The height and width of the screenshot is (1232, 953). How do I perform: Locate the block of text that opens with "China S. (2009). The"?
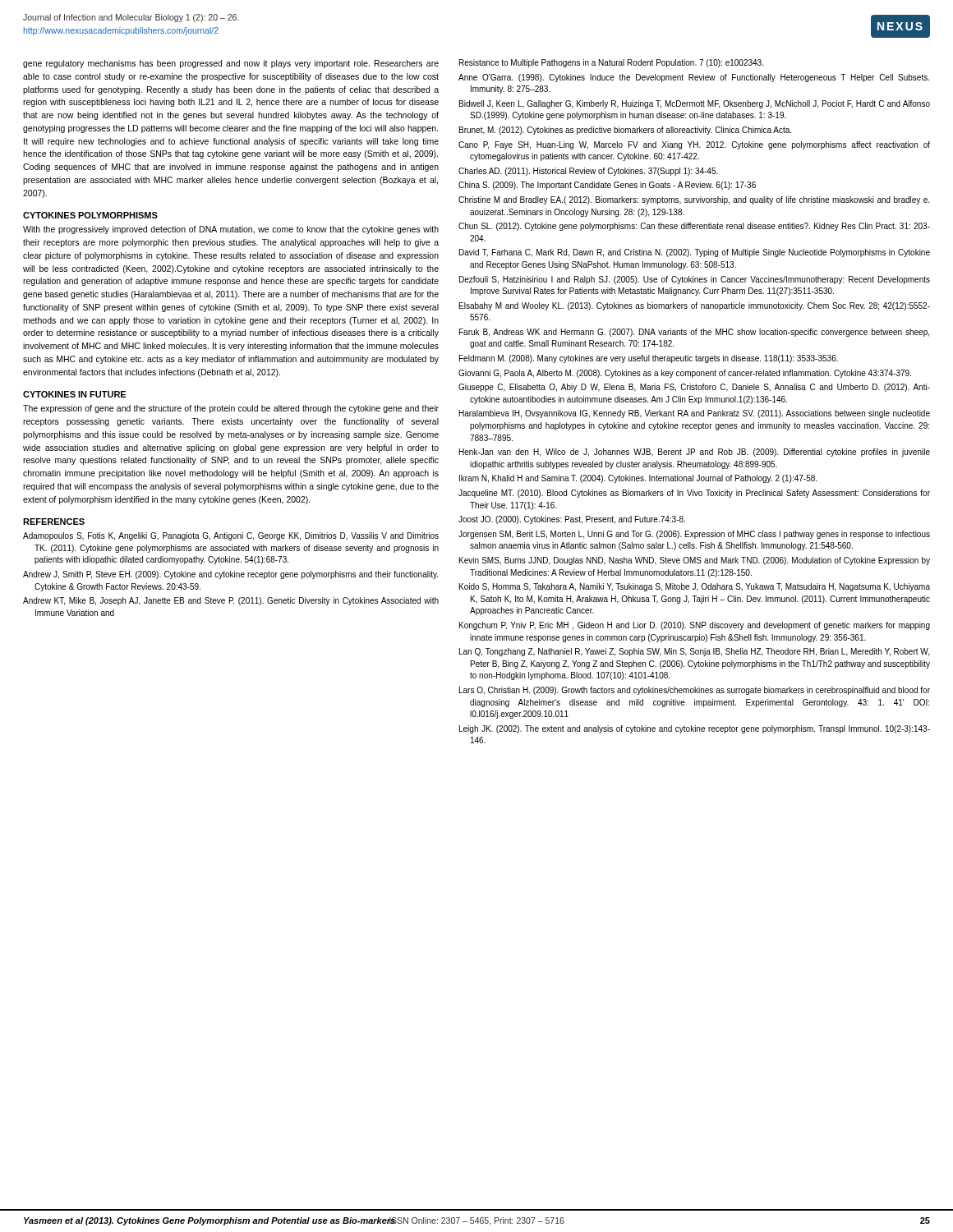point(607,185)
